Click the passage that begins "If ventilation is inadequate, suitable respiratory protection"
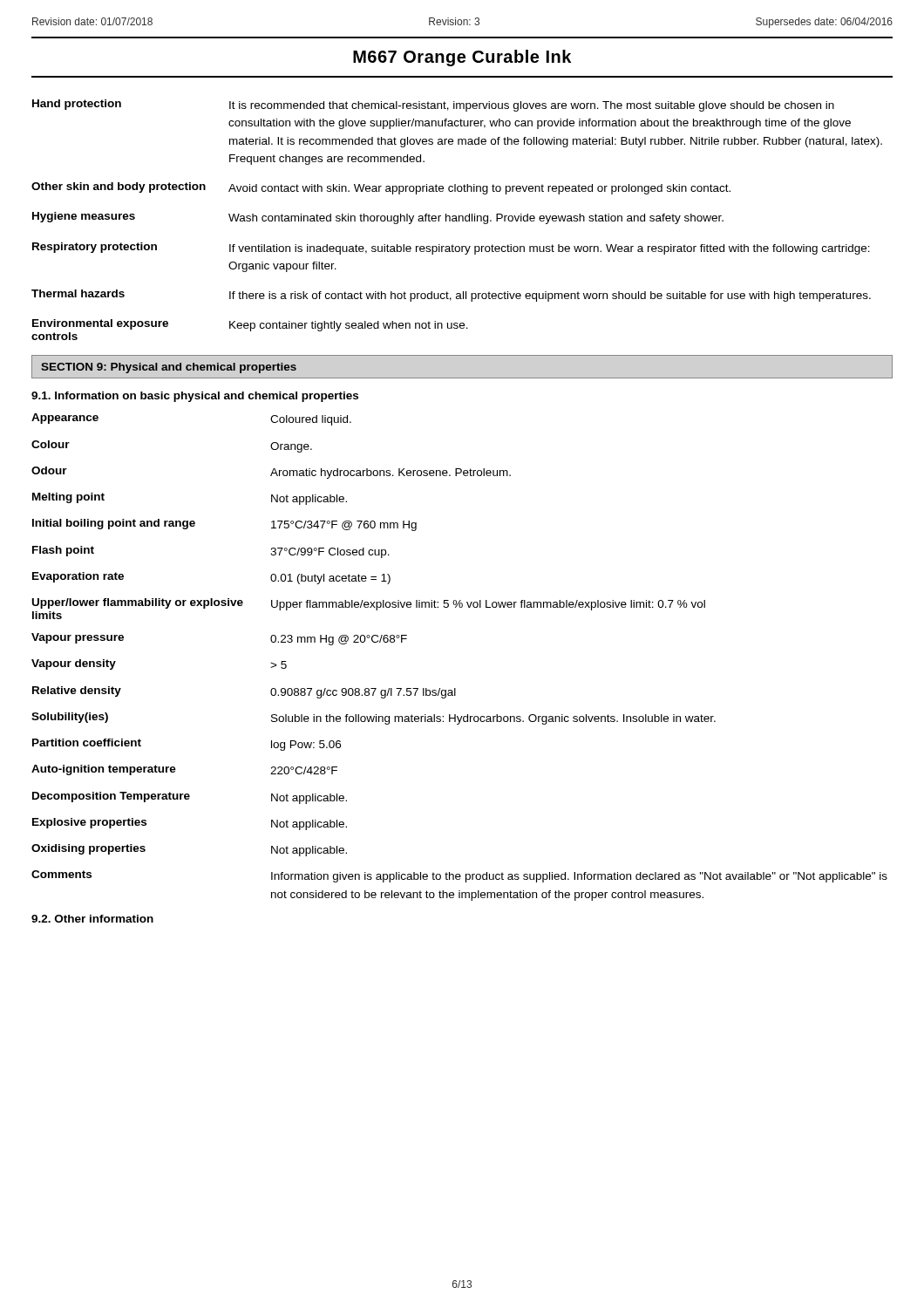 pyautogui.click(x=549, y=256)
